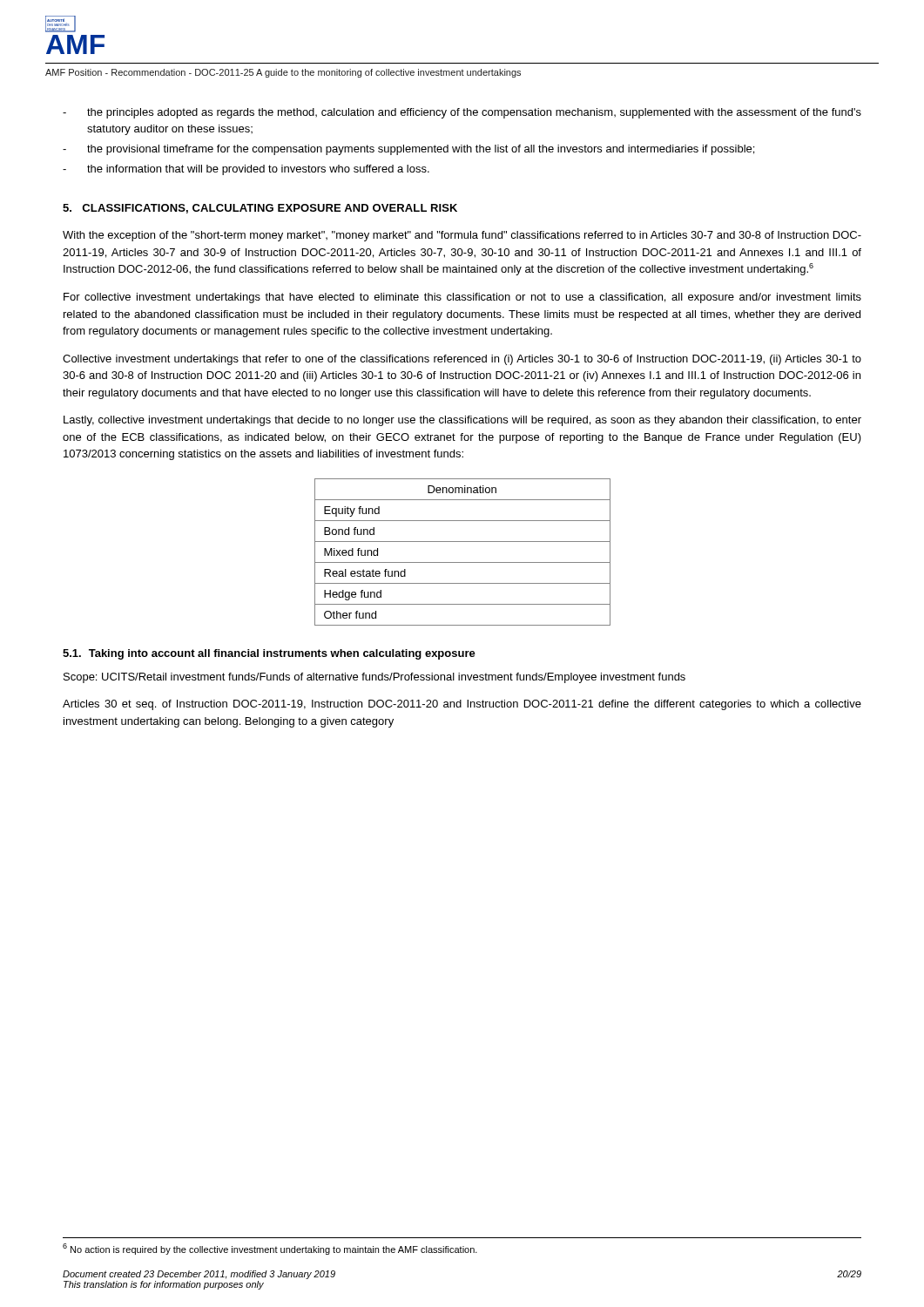Viewport: 924px width, 1307px height.
Task: Locate the text block starting "- the information that"
Action: pyautogui.click(x=246, y=170)
